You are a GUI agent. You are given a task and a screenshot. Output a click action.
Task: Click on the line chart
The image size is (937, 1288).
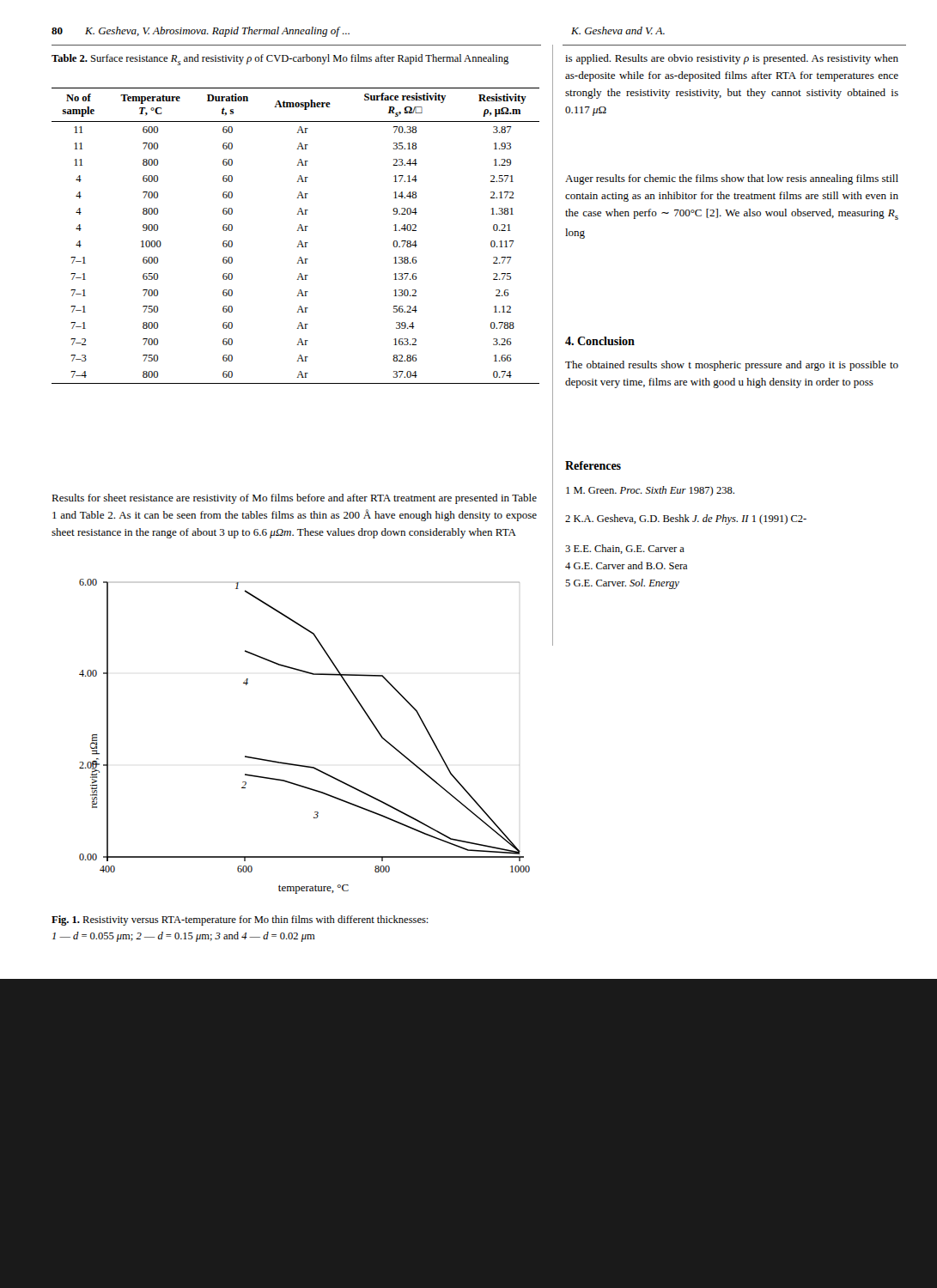298,737
